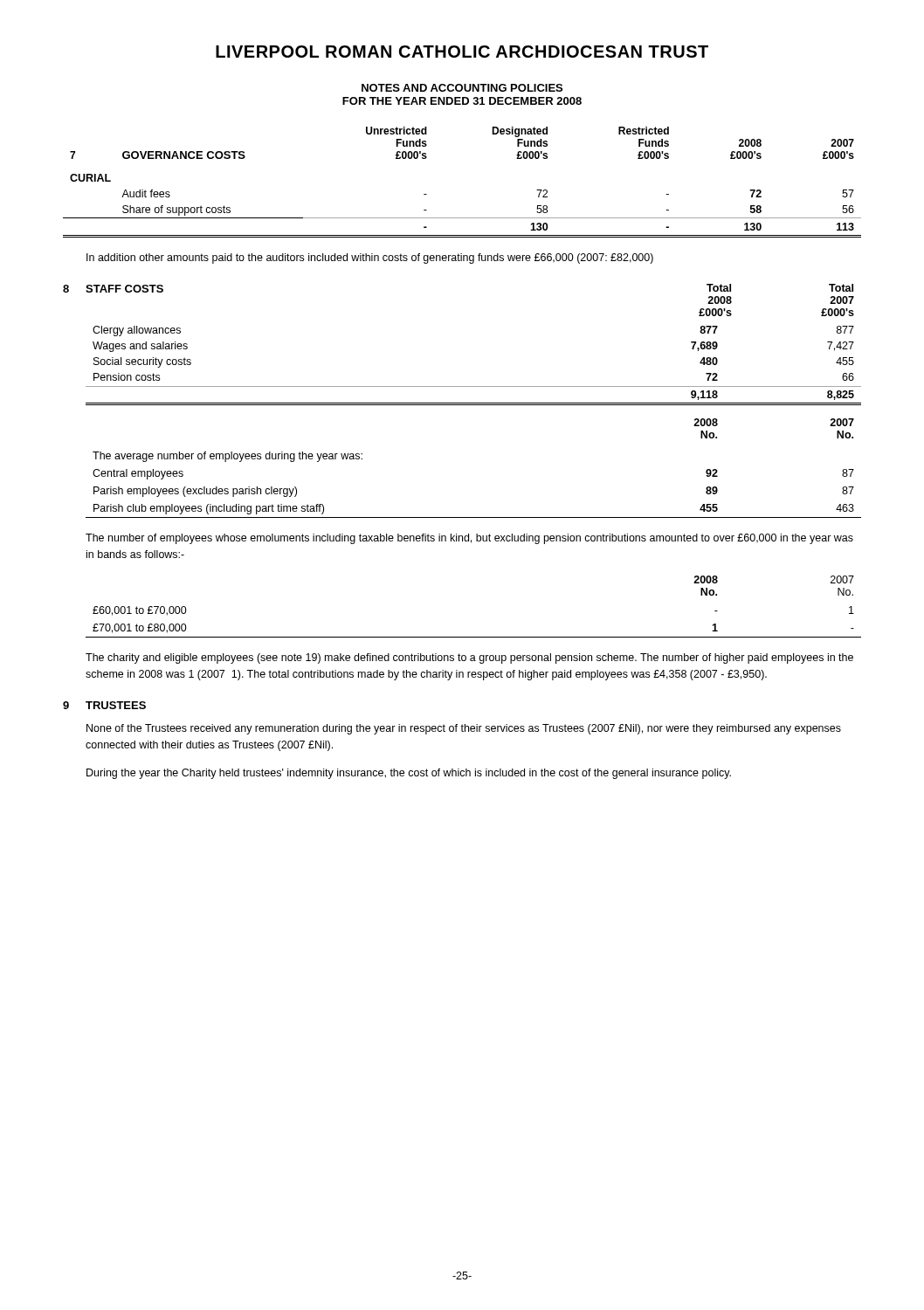Locate the text block that reads "During the year"

[409, 773]
